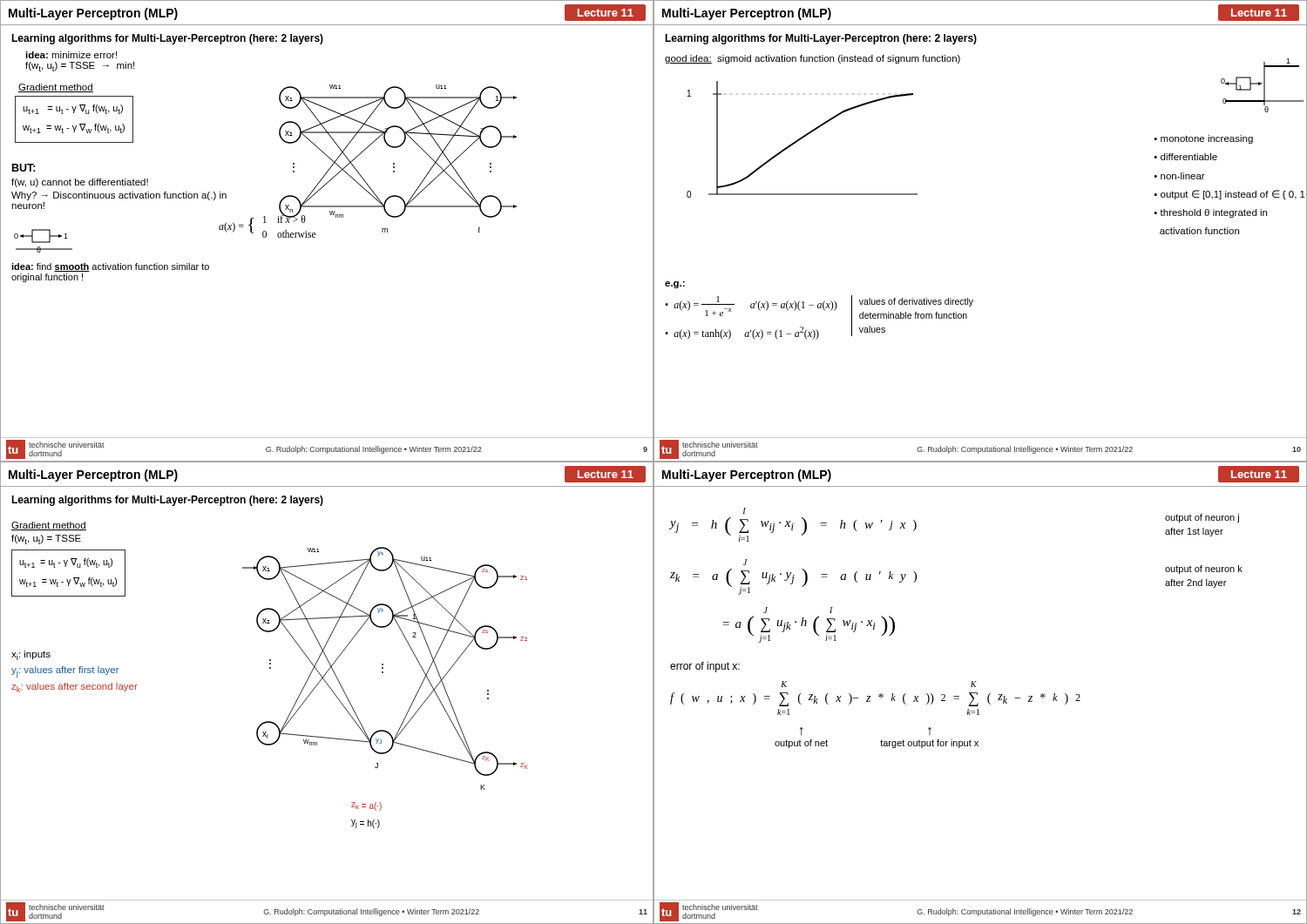
Task: Click where it says "• non-linear"
Action: tap(1179, 176)
